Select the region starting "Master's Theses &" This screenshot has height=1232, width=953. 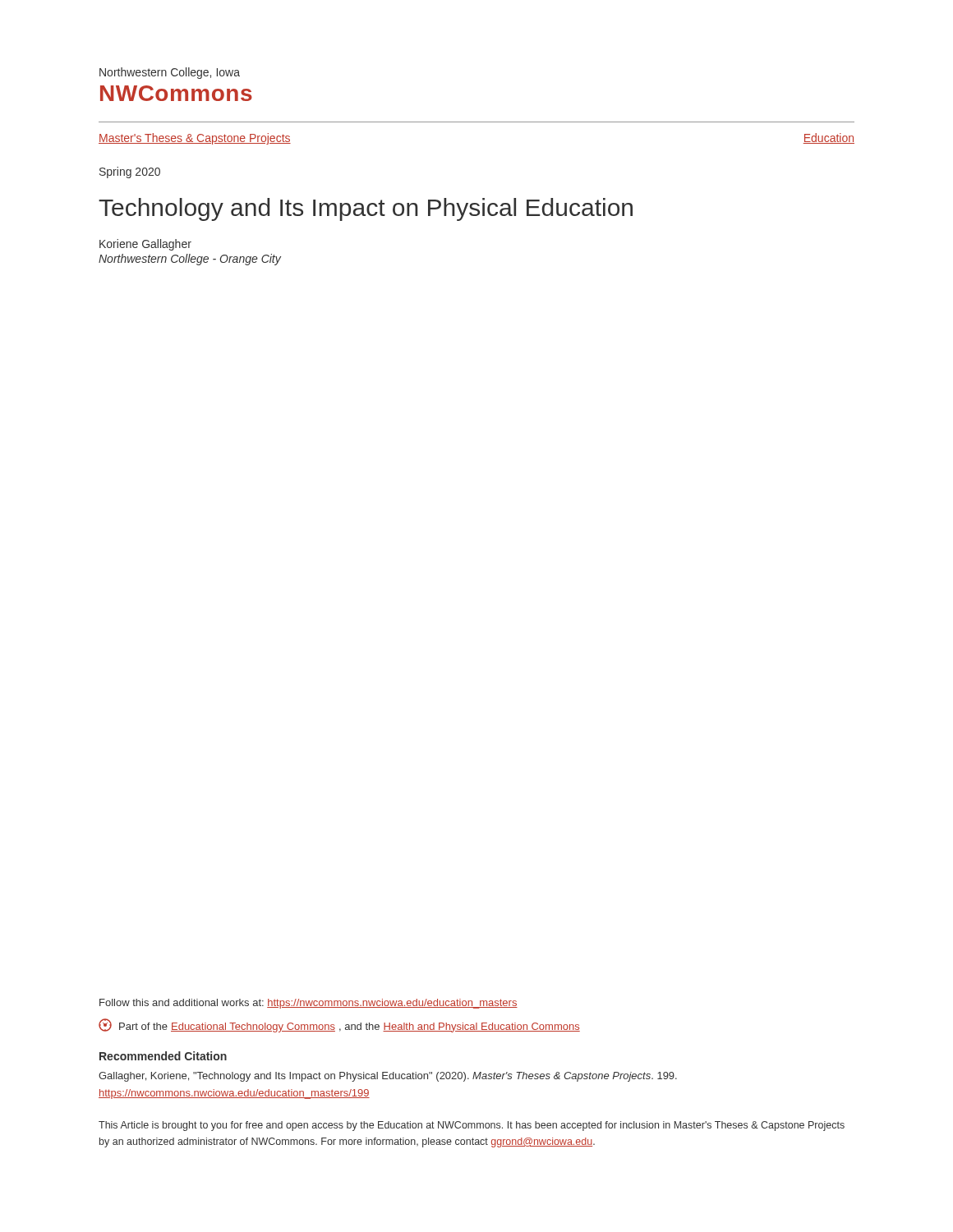pyautogui.click(x=195, y=138)
